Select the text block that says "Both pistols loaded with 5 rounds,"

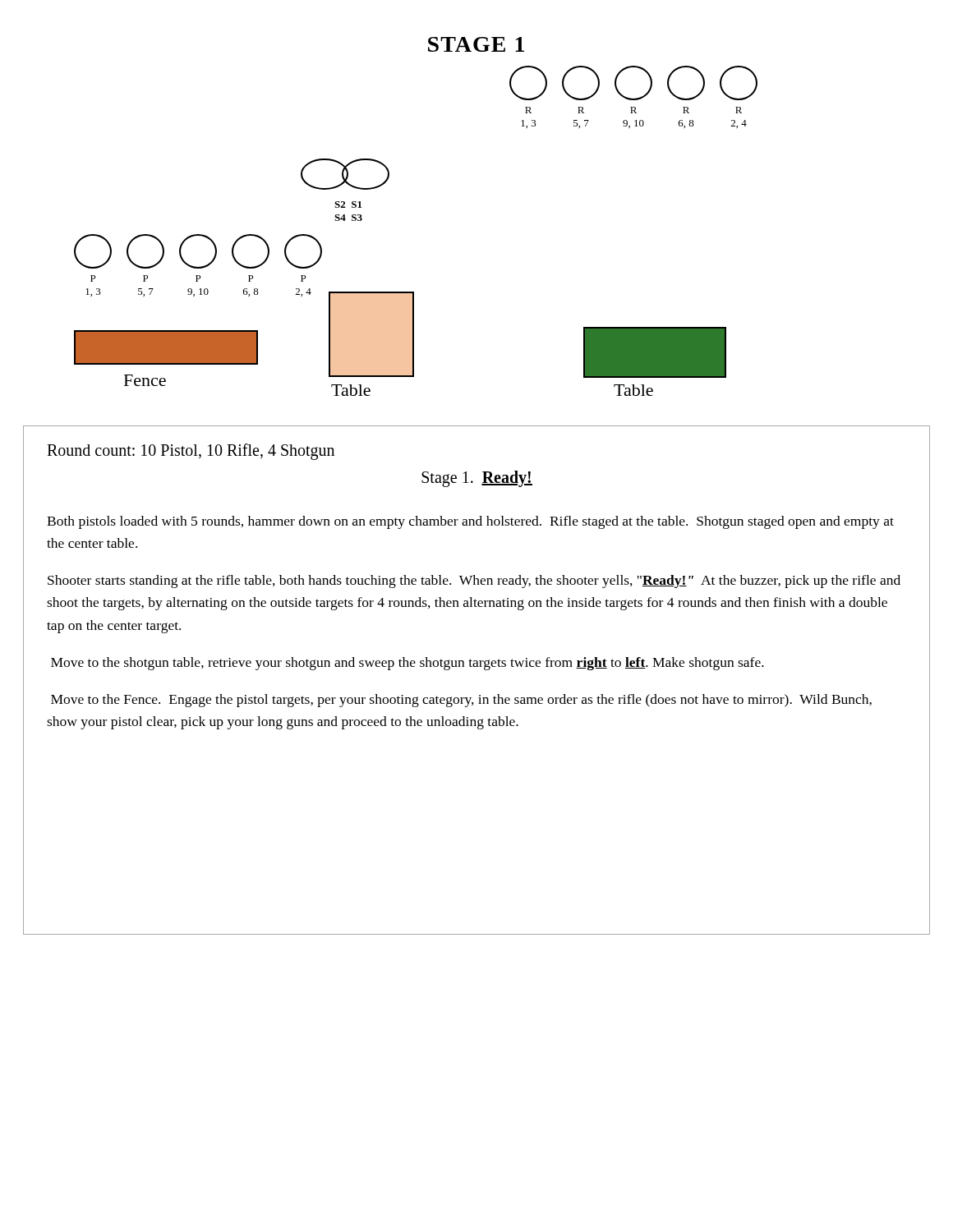coord(470,532)
